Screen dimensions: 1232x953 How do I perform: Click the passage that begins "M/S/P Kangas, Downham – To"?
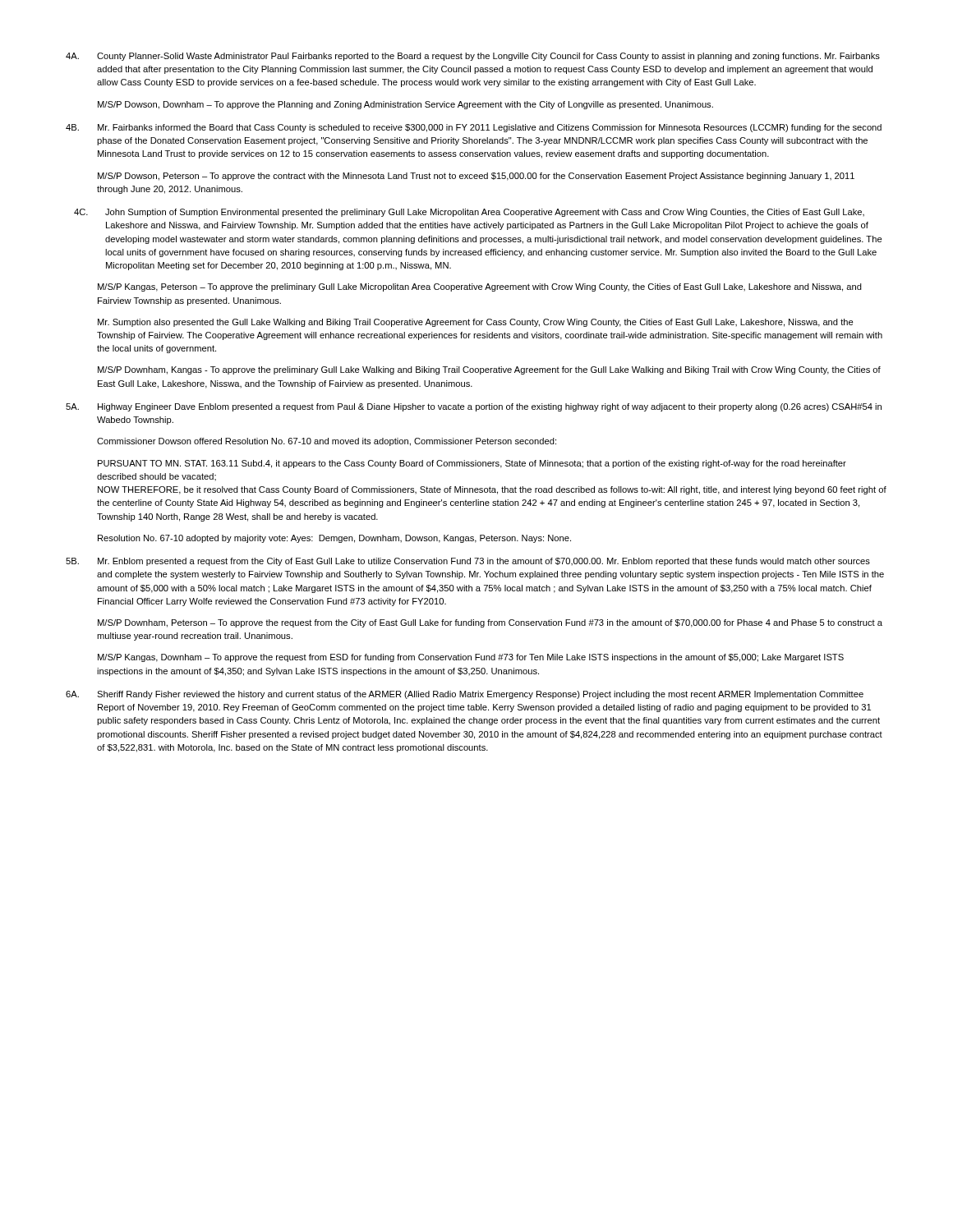point(470,664)
